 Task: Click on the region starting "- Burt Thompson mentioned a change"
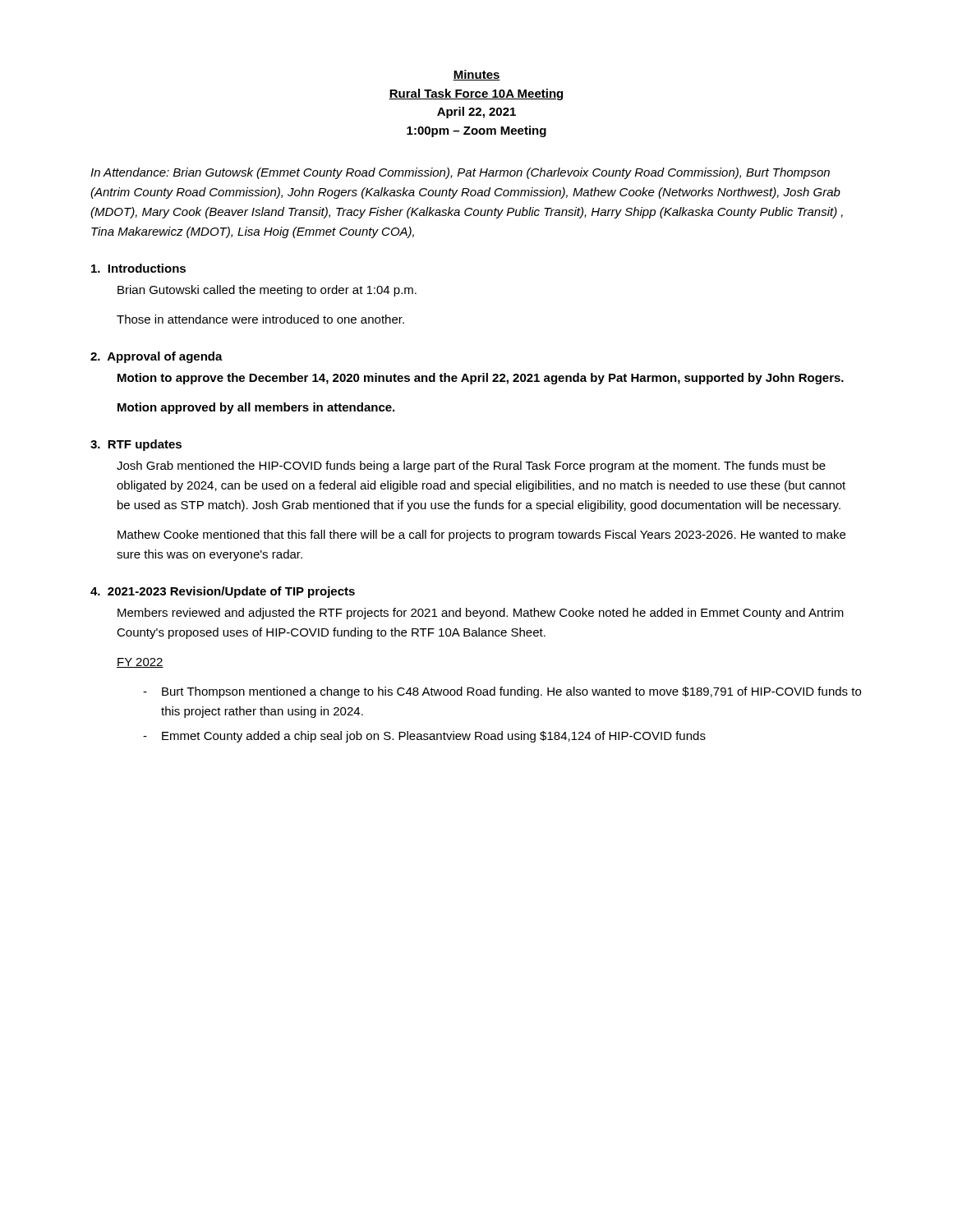pos(503,701)
